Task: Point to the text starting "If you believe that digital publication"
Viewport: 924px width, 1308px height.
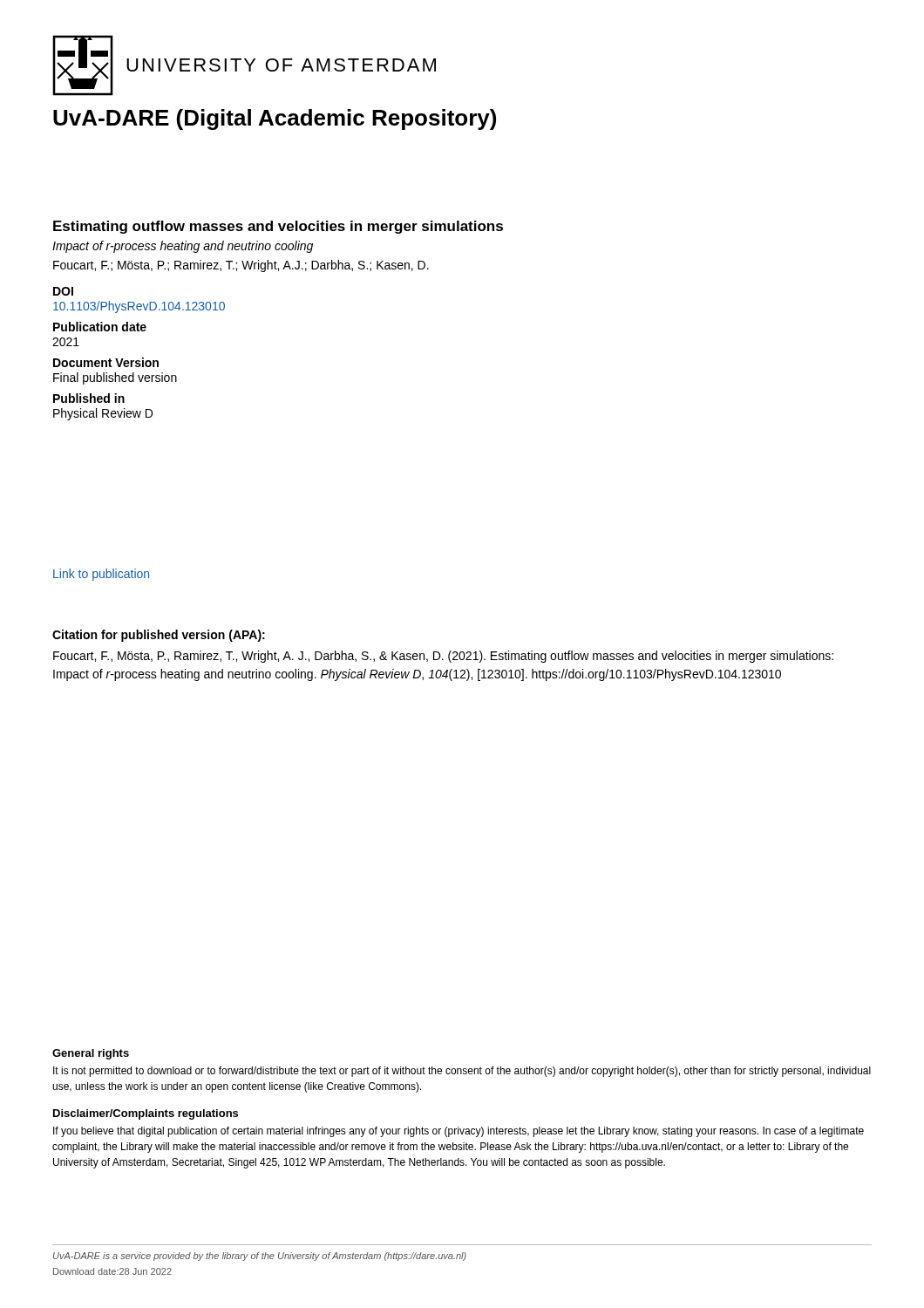Action: tap(462, 1147)
